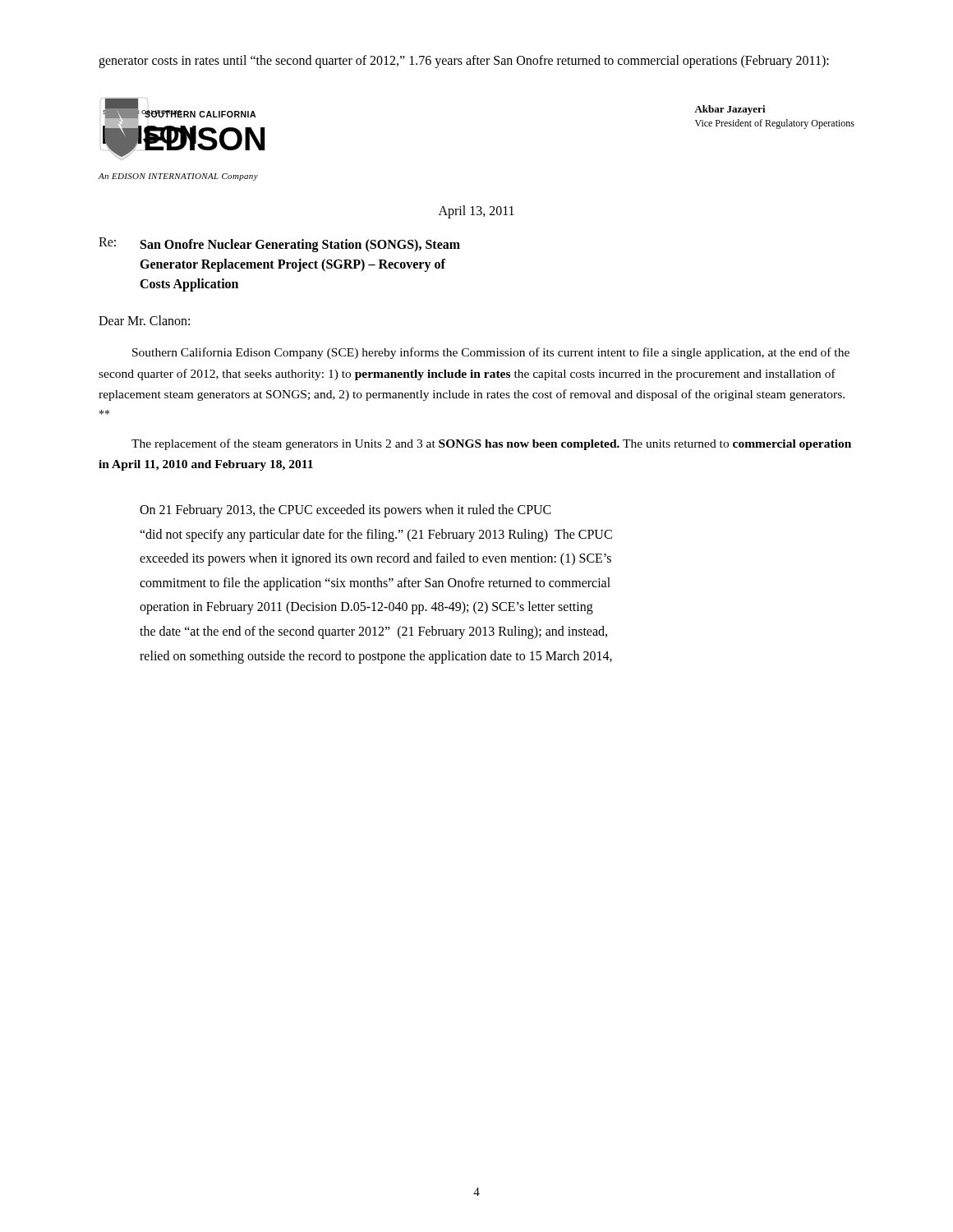
Task: Click the passage that begins "generator costs in rates until “the second quarter"
Action: pyautogui.click(x=464, y=60)
